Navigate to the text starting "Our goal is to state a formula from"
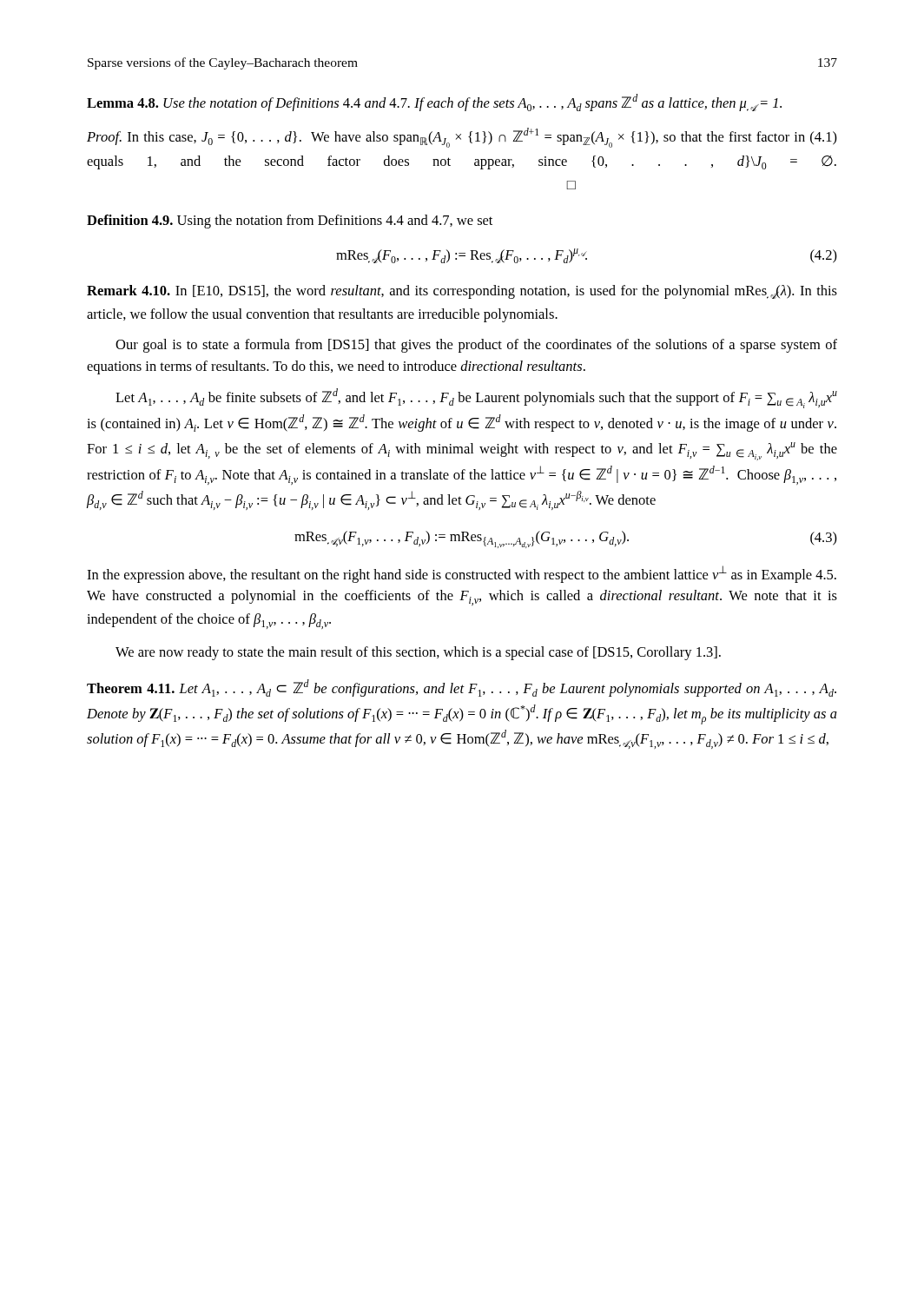 pos(462,355)
